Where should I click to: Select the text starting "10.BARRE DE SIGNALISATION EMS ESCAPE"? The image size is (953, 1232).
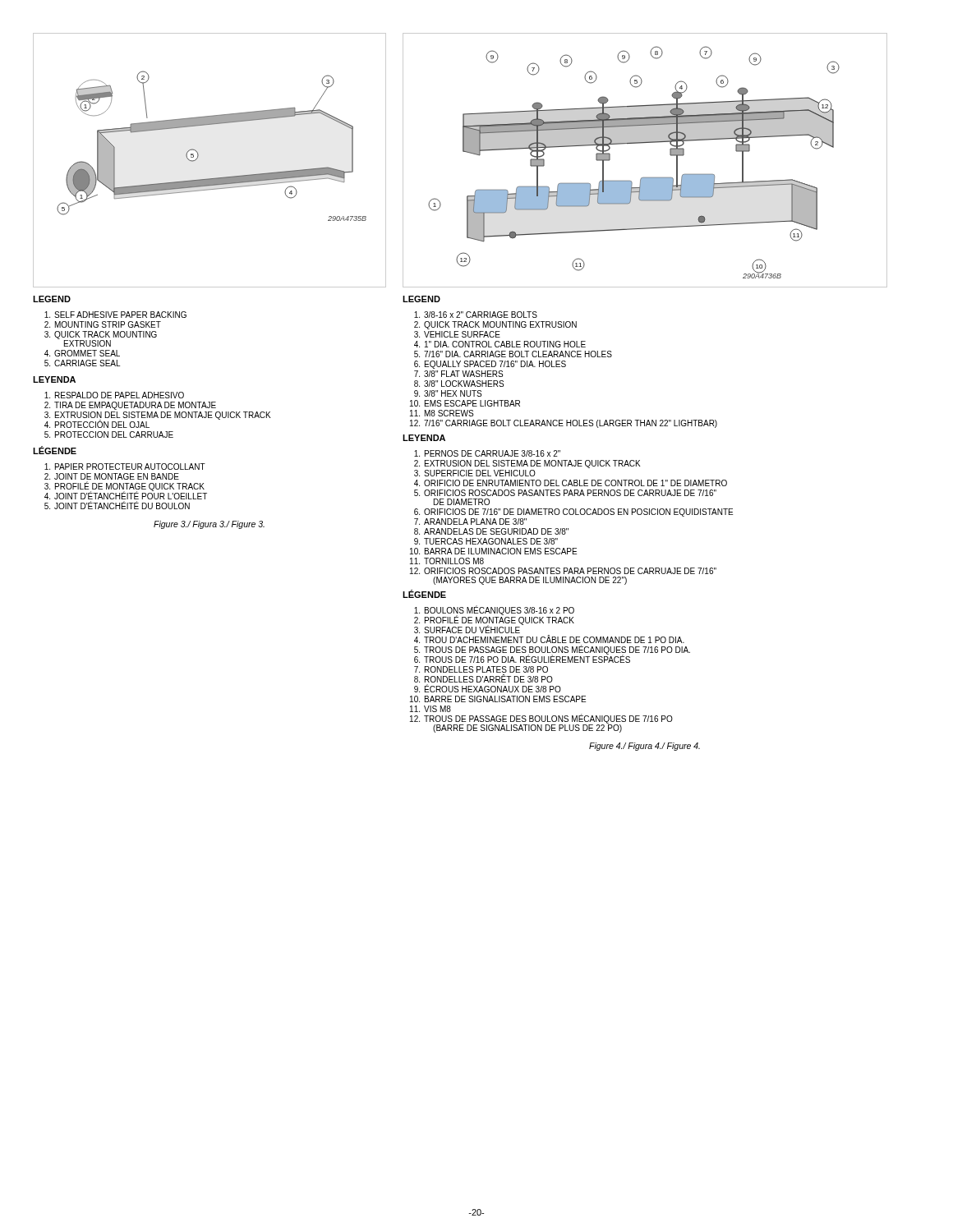(494, 699)
